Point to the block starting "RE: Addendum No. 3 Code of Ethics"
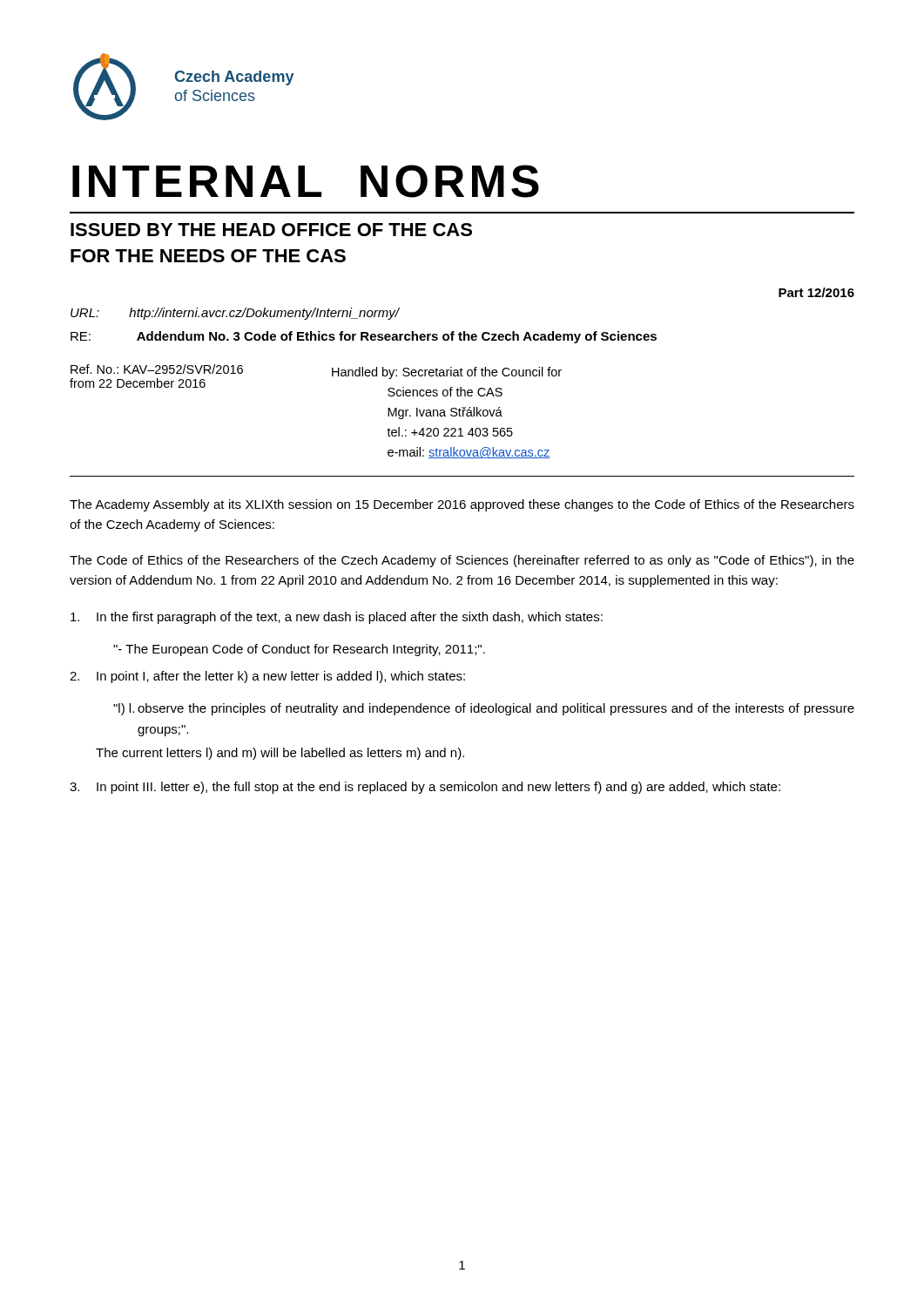924x1307 pixels. point(363,336)
